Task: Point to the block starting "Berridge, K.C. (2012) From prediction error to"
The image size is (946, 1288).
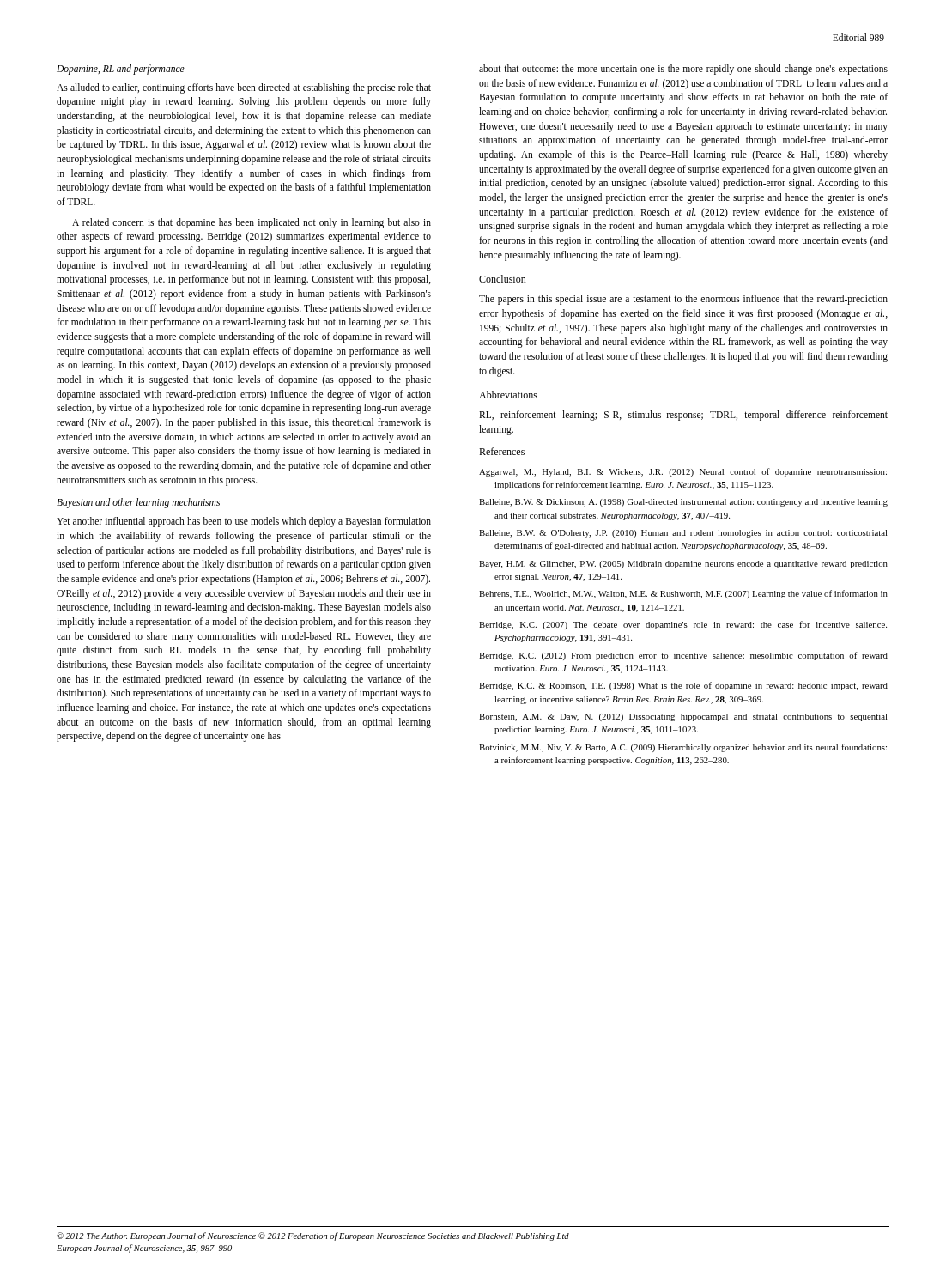Action: (x=683, y=662)
